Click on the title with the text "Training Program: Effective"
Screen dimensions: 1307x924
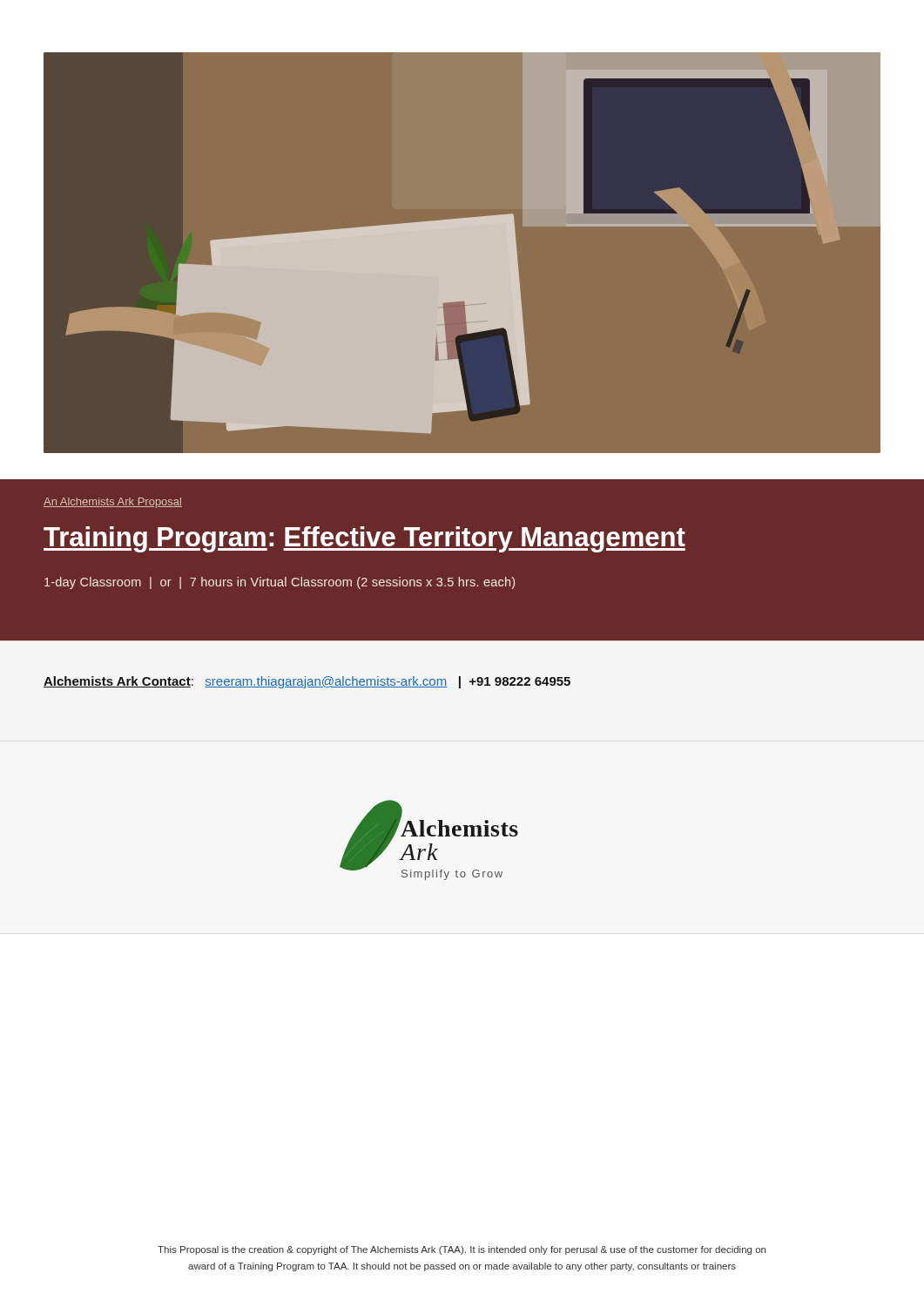(x=364, y=537)
